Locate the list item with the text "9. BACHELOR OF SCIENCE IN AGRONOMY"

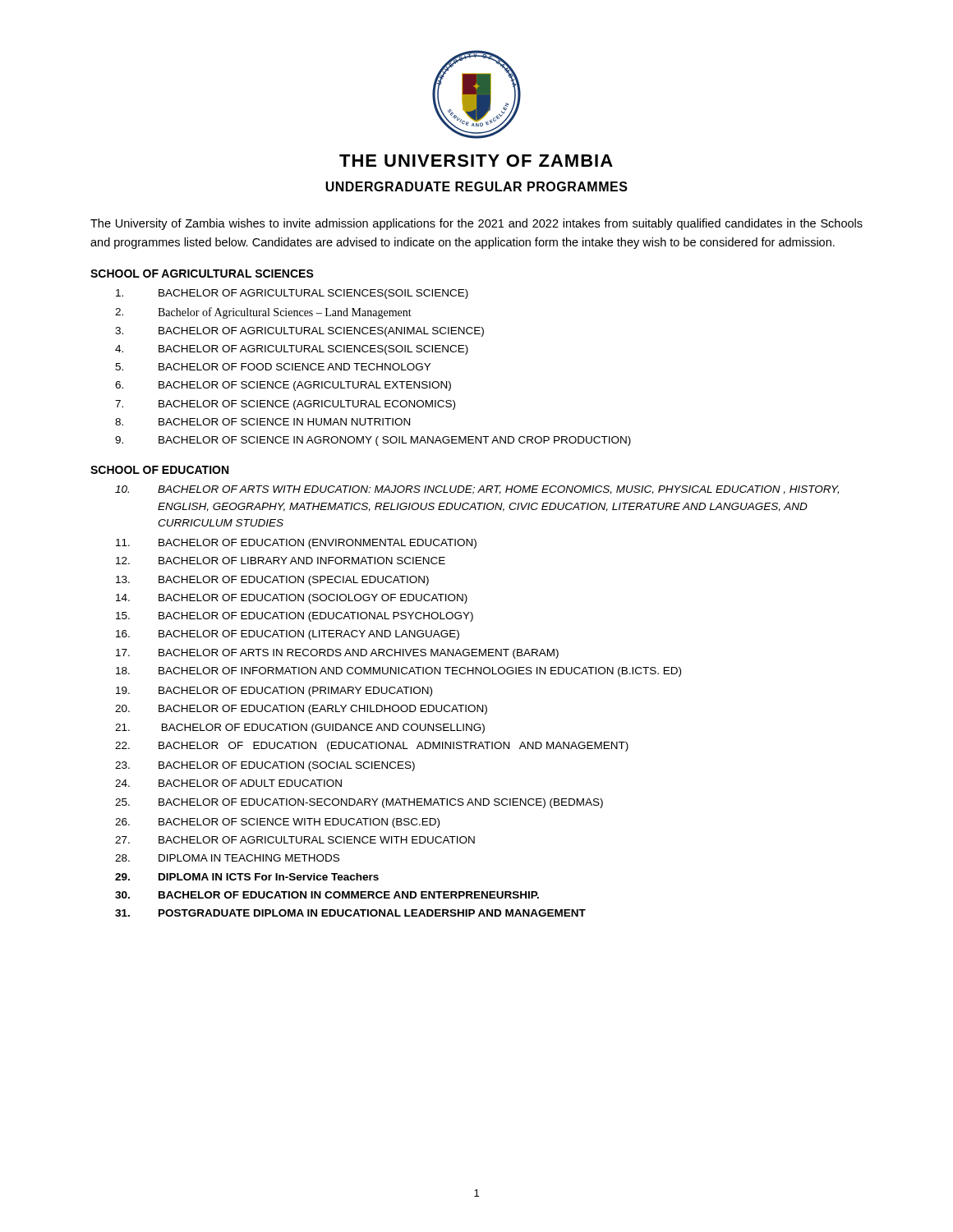click(x=489, y=440)
